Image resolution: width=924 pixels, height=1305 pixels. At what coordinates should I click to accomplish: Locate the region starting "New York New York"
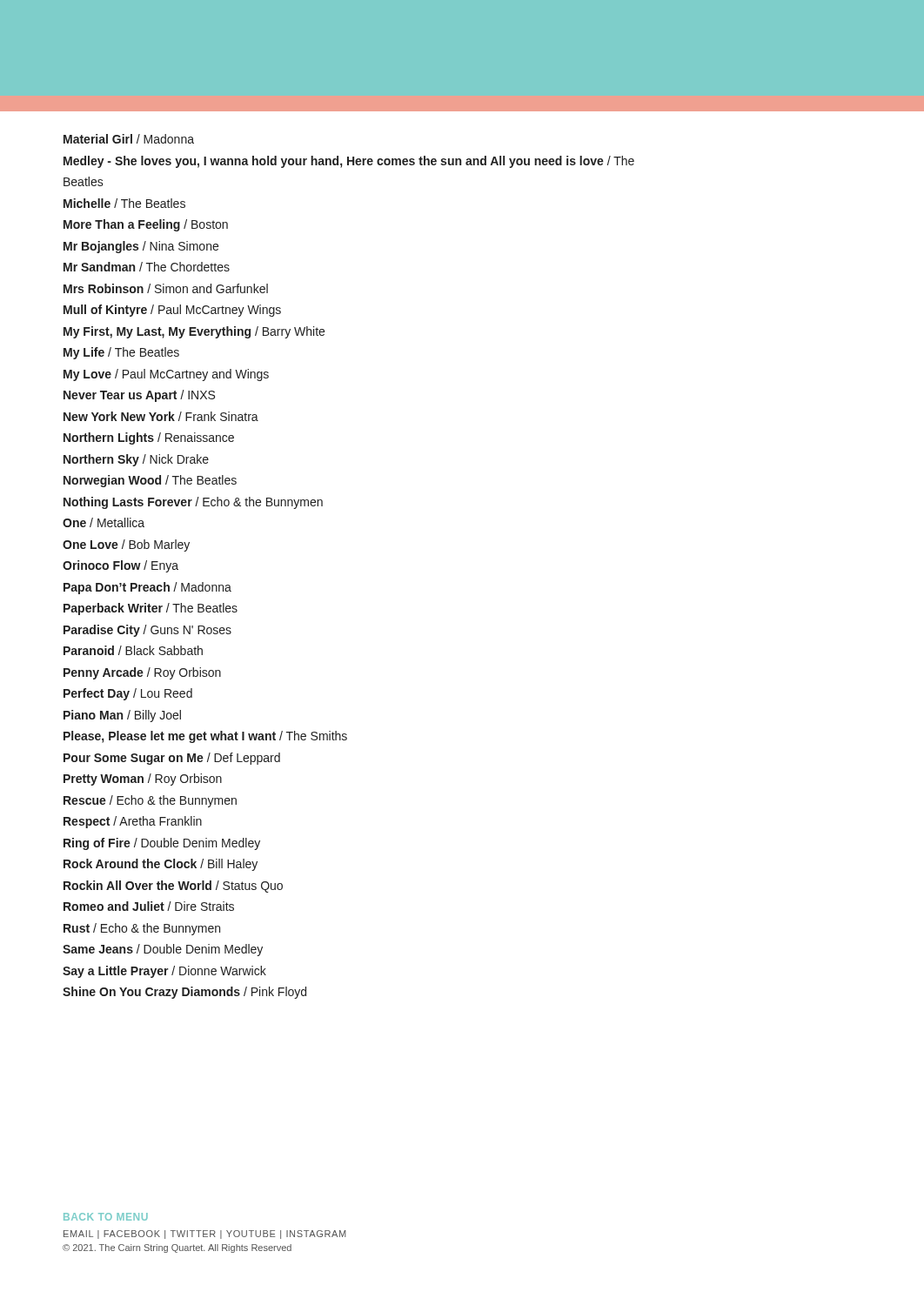pos(161,416)
